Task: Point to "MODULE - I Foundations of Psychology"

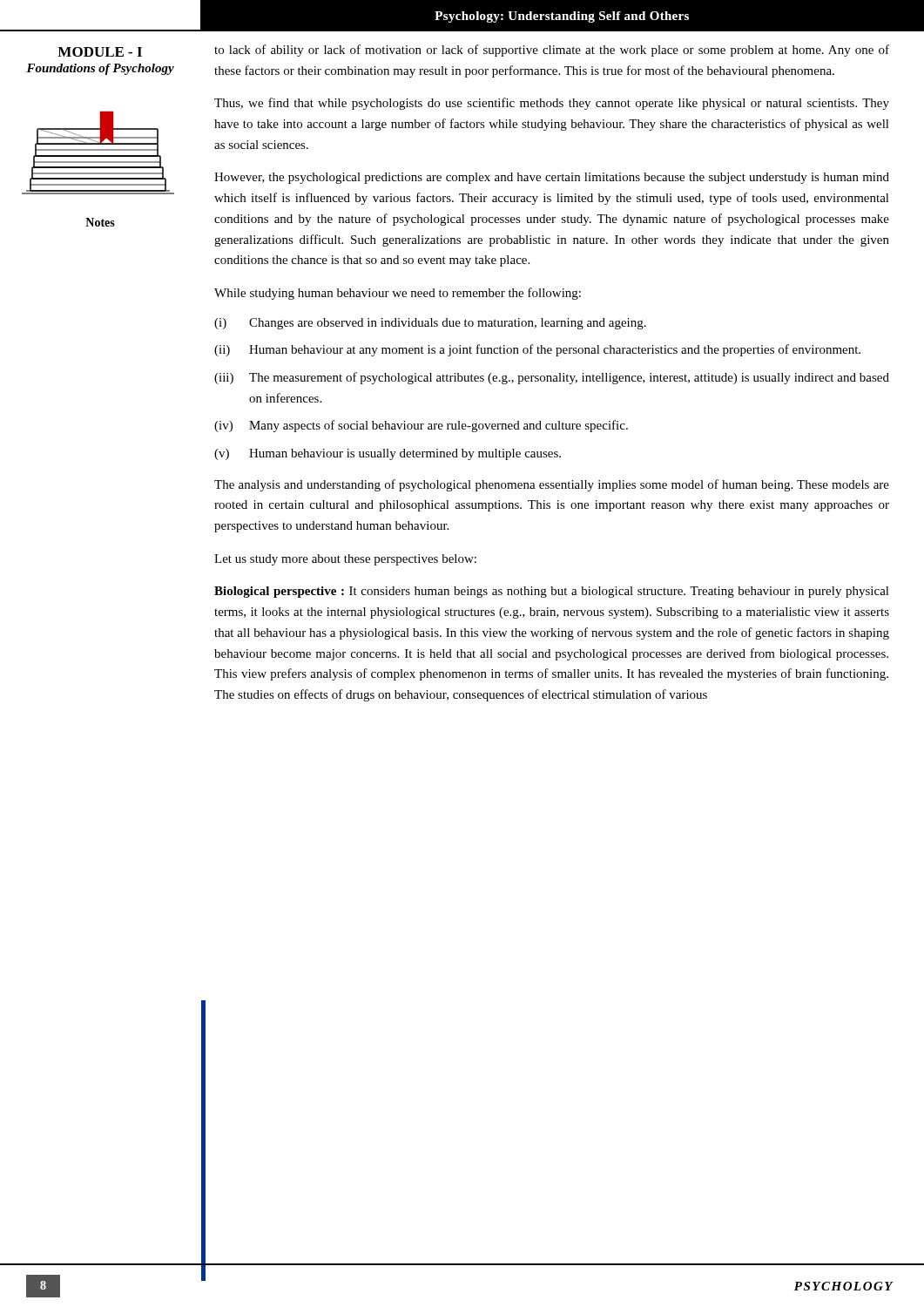Action: tap(100, 60)
